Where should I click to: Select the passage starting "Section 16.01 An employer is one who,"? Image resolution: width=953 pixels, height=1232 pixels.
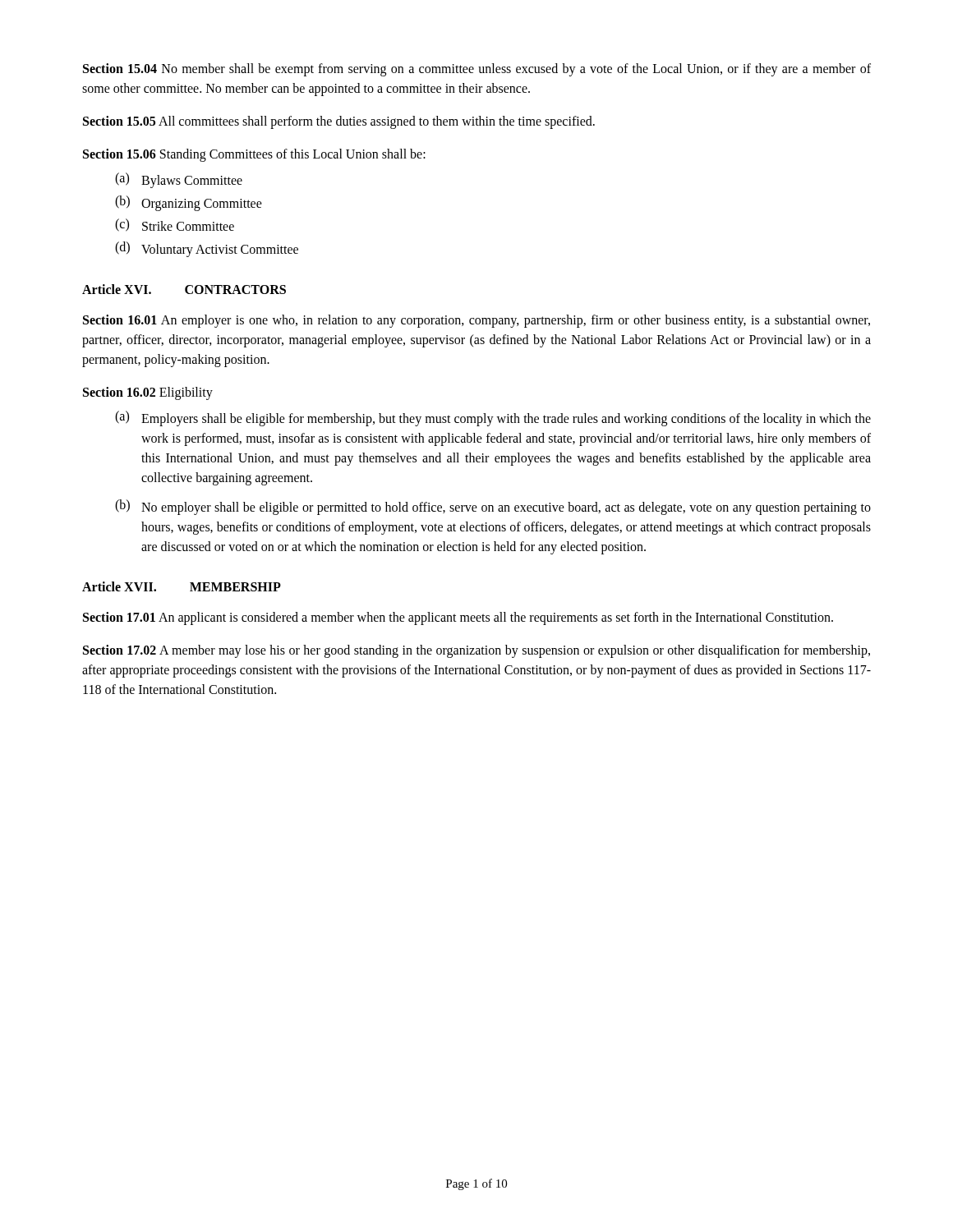click(x=476, y=340)
